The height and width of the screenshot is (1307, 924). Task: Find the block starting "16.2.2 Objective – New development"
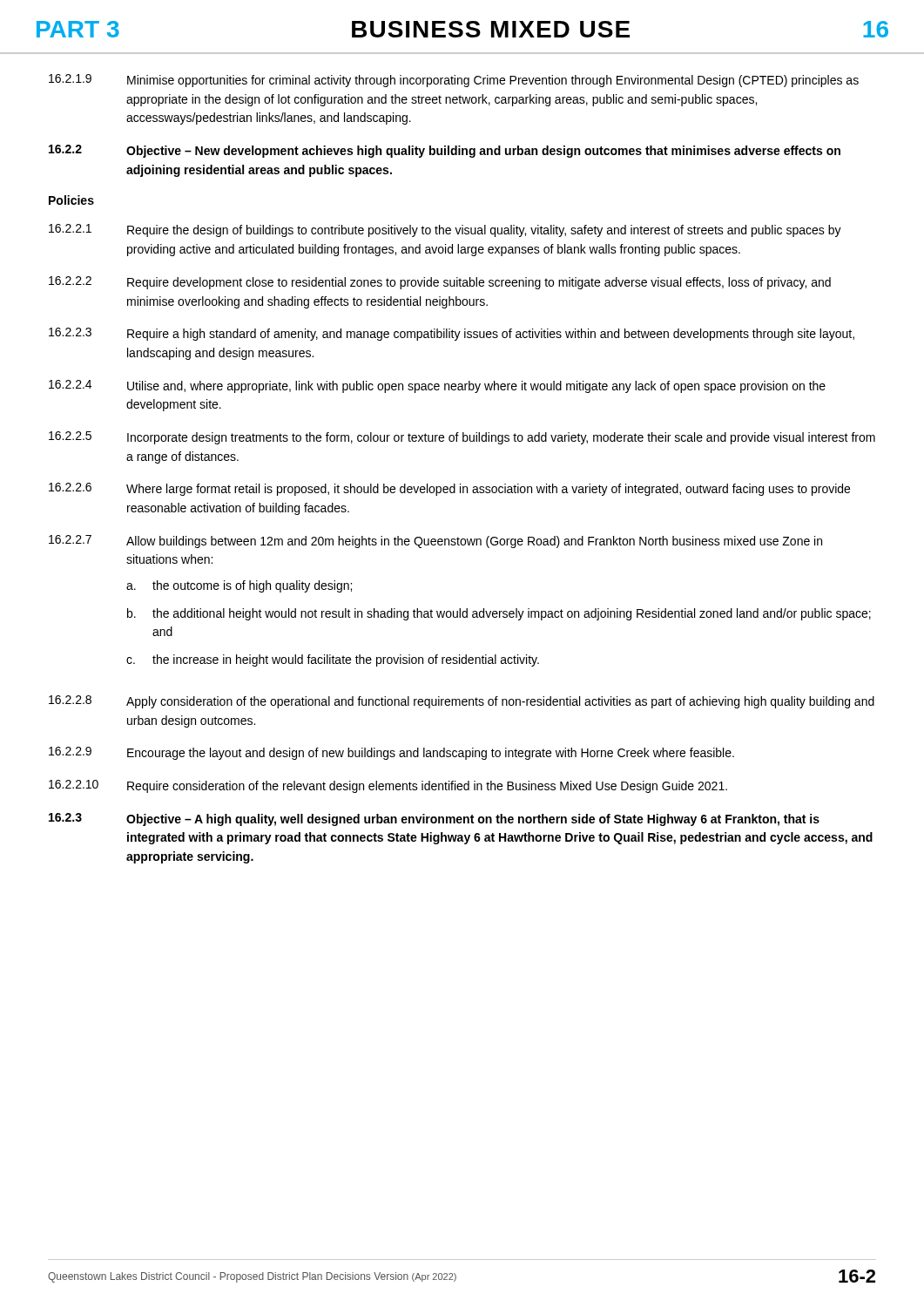pyautogui.click(x=462, y=161)
